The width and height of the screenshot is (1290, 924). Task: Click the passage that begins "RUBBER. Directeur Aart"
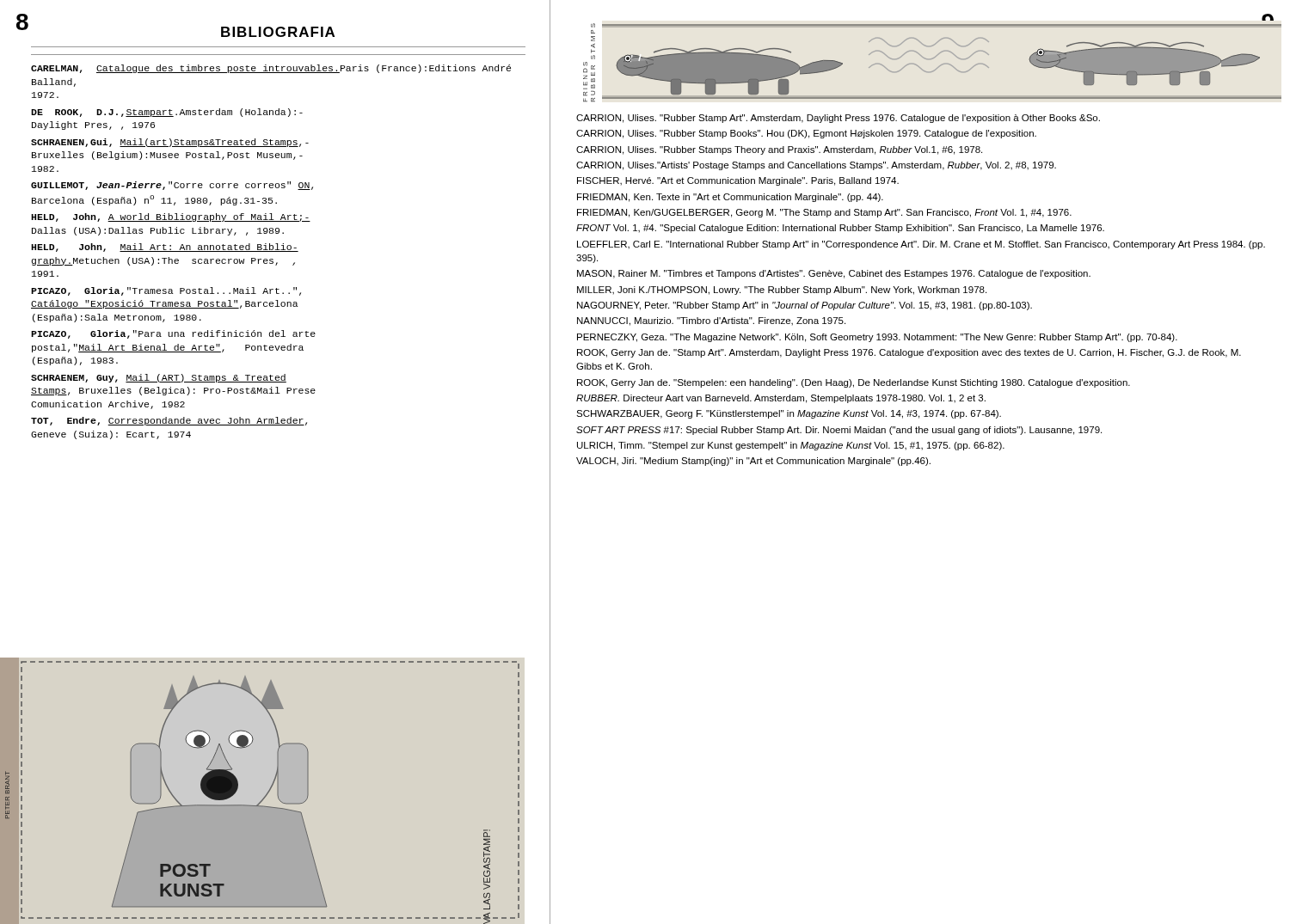coord(781,398)
